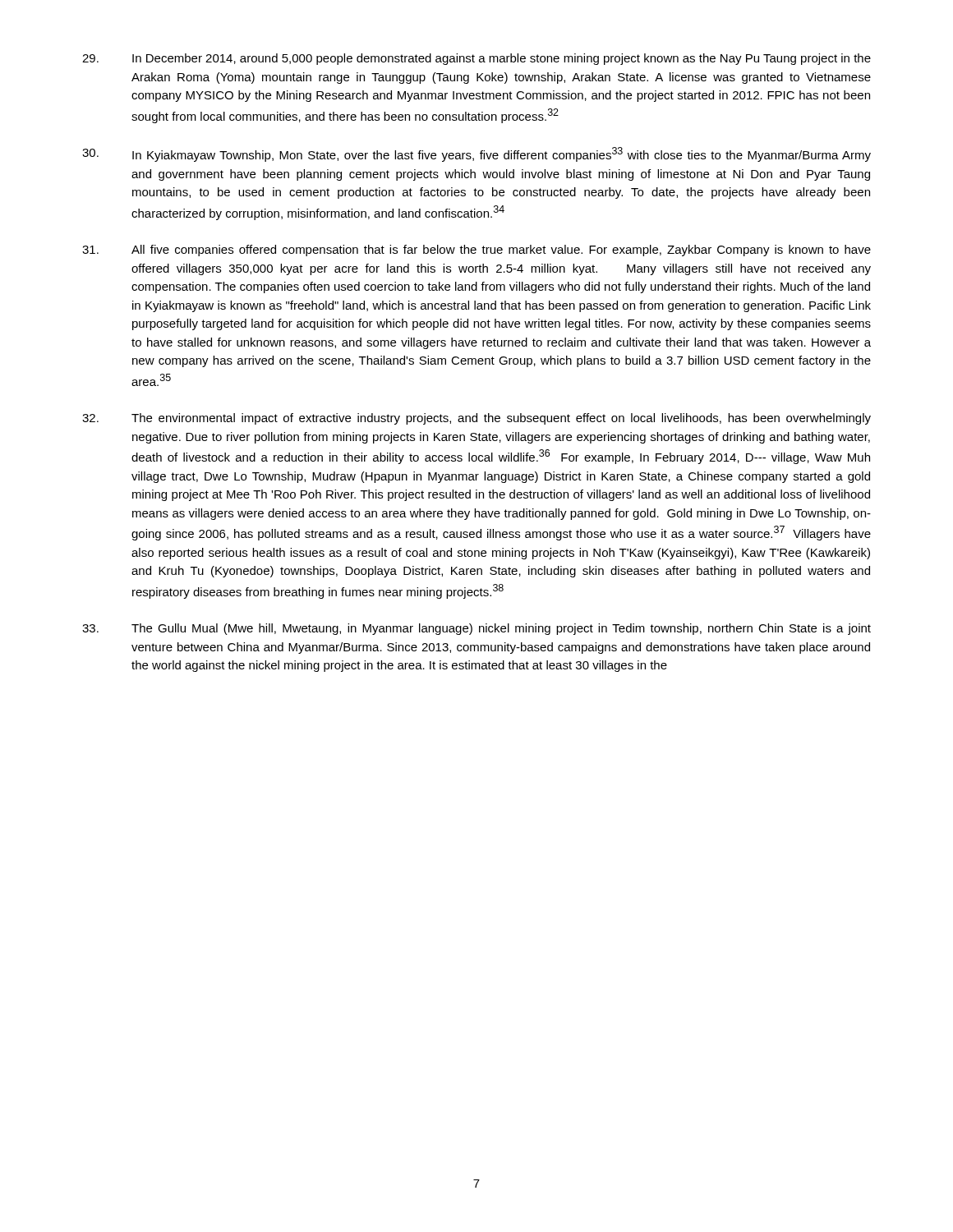Viewport: 953px width, 1232px height.
Task: Find the block on this page that starts "33. The Gullu Mual (Mwe"
Action: 476,647
